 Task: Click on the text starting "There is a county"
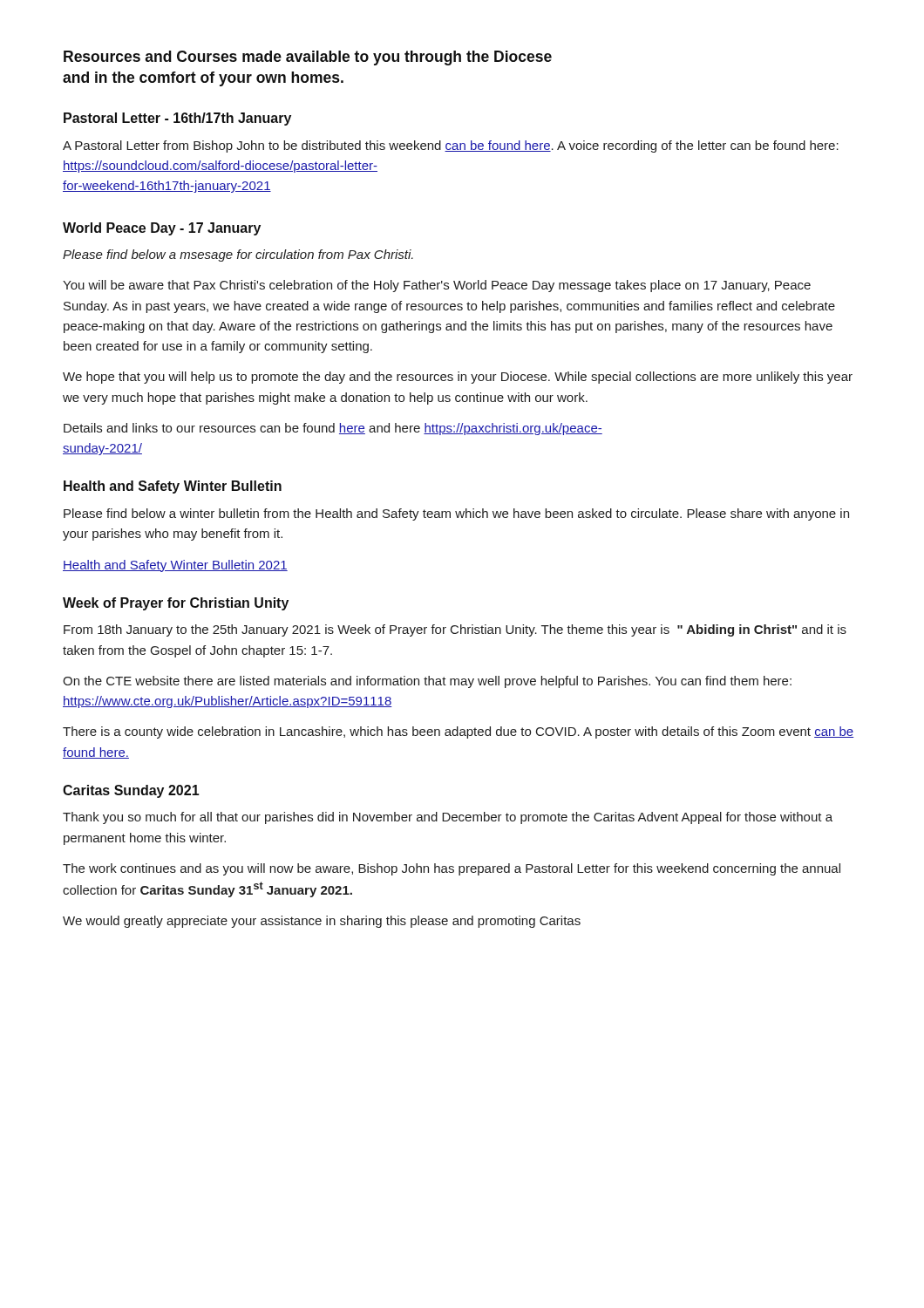462,742
